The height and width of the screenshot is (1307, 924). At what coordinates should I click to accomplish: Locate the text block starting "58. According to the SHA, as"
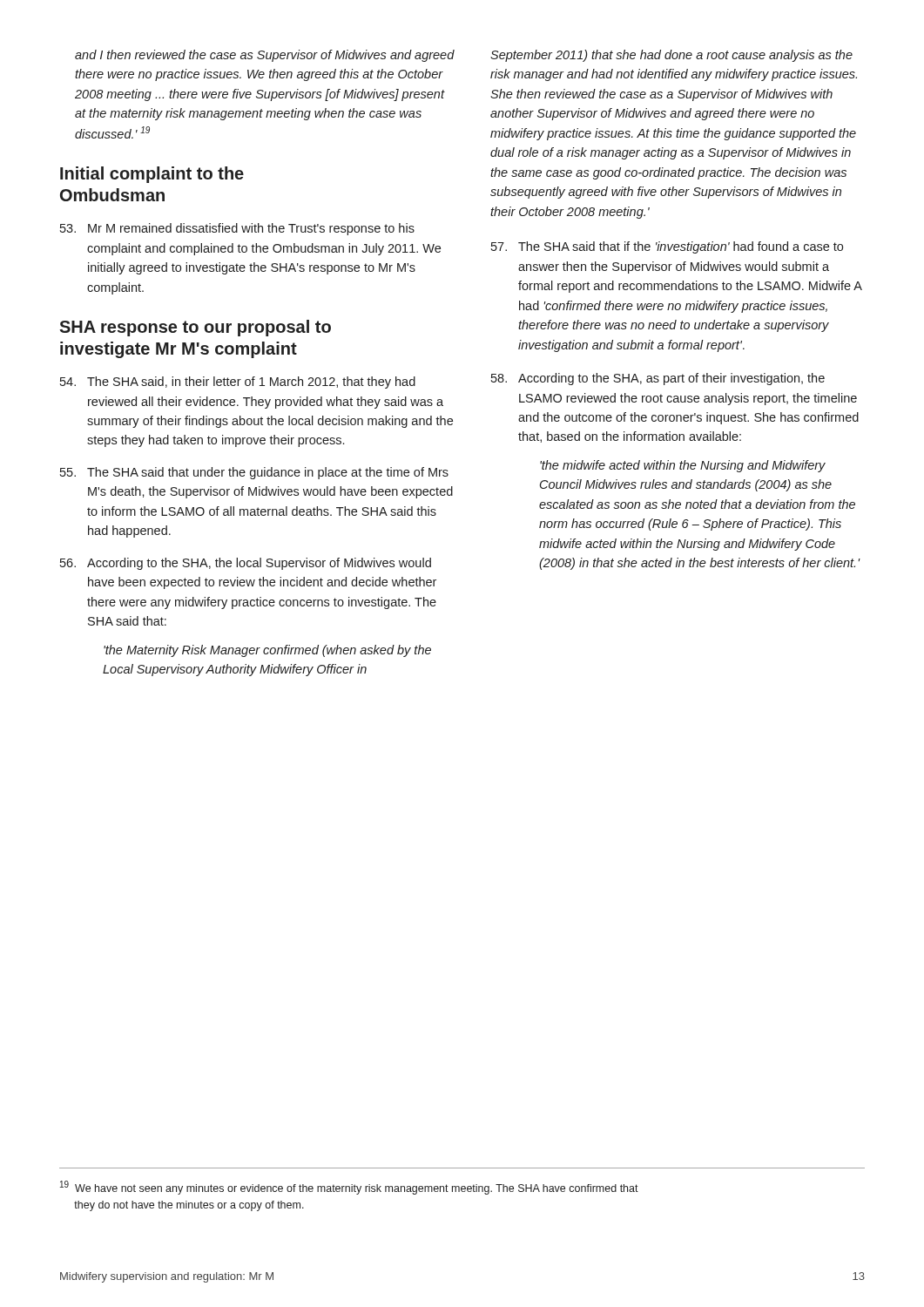678,471
